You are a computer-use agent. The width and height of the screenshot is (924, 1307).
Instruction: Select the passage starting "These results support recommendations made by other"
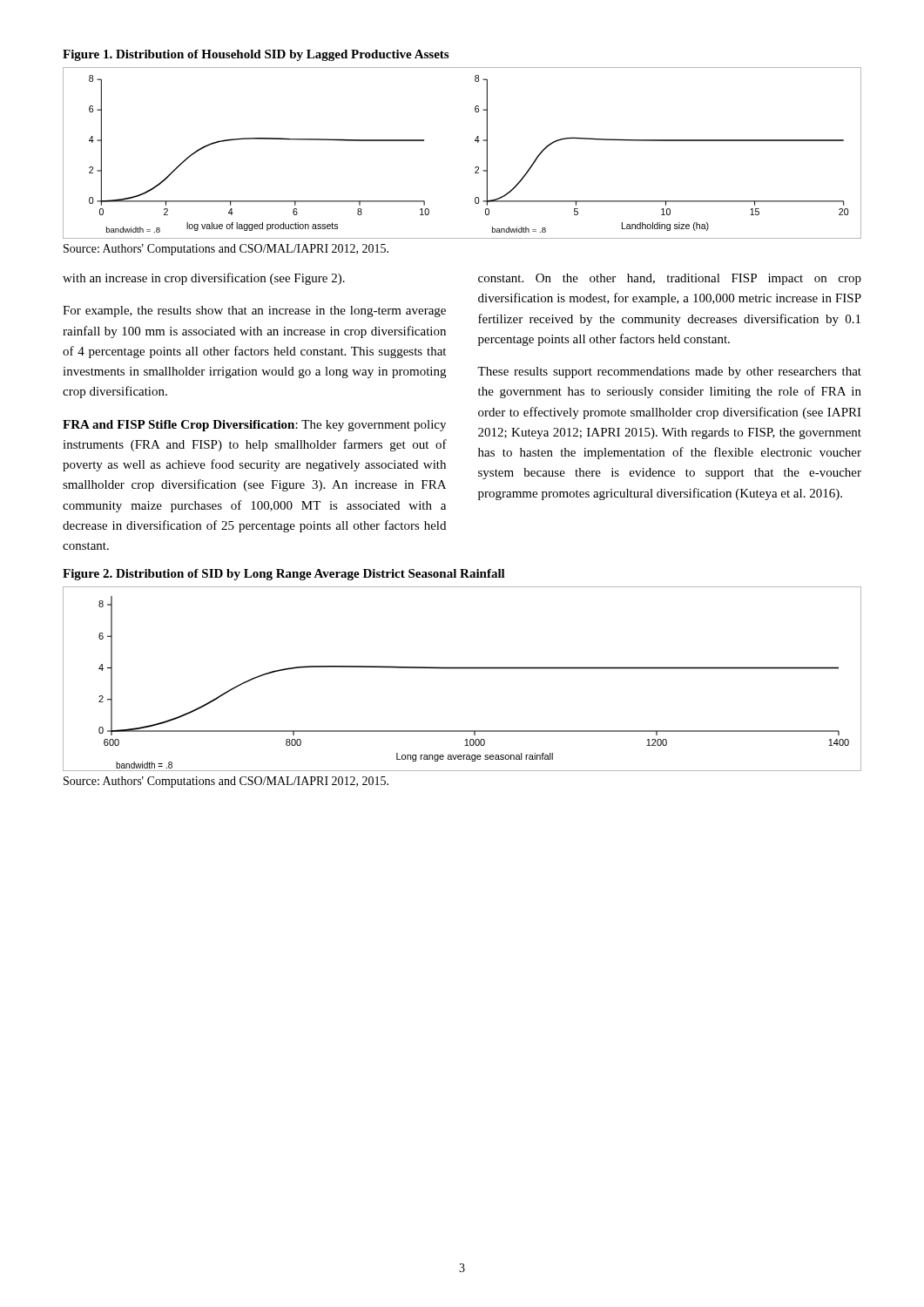tap(669, 432)
